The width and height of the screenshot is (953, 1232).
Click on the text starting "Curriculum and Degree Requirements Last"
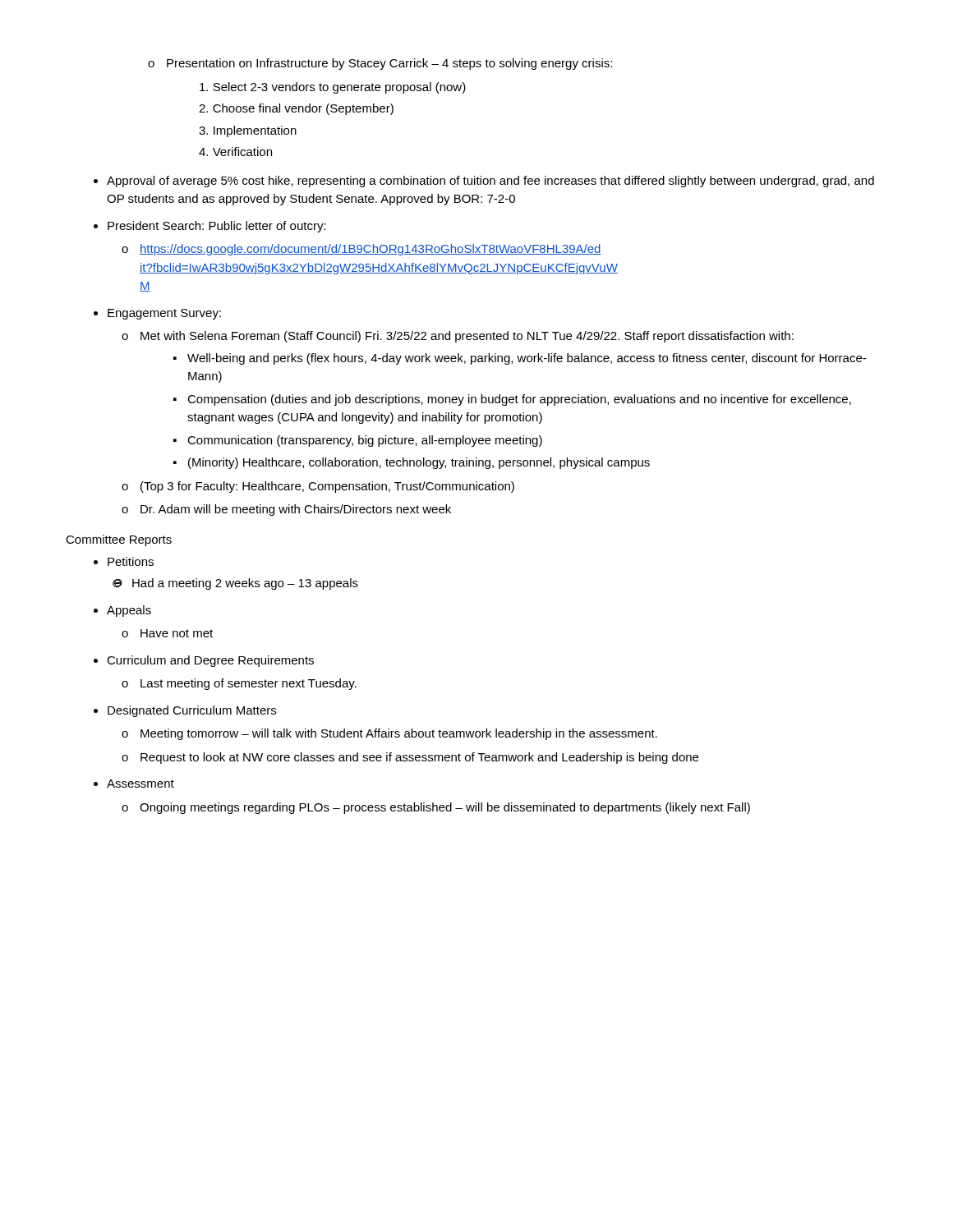(210, 661)
